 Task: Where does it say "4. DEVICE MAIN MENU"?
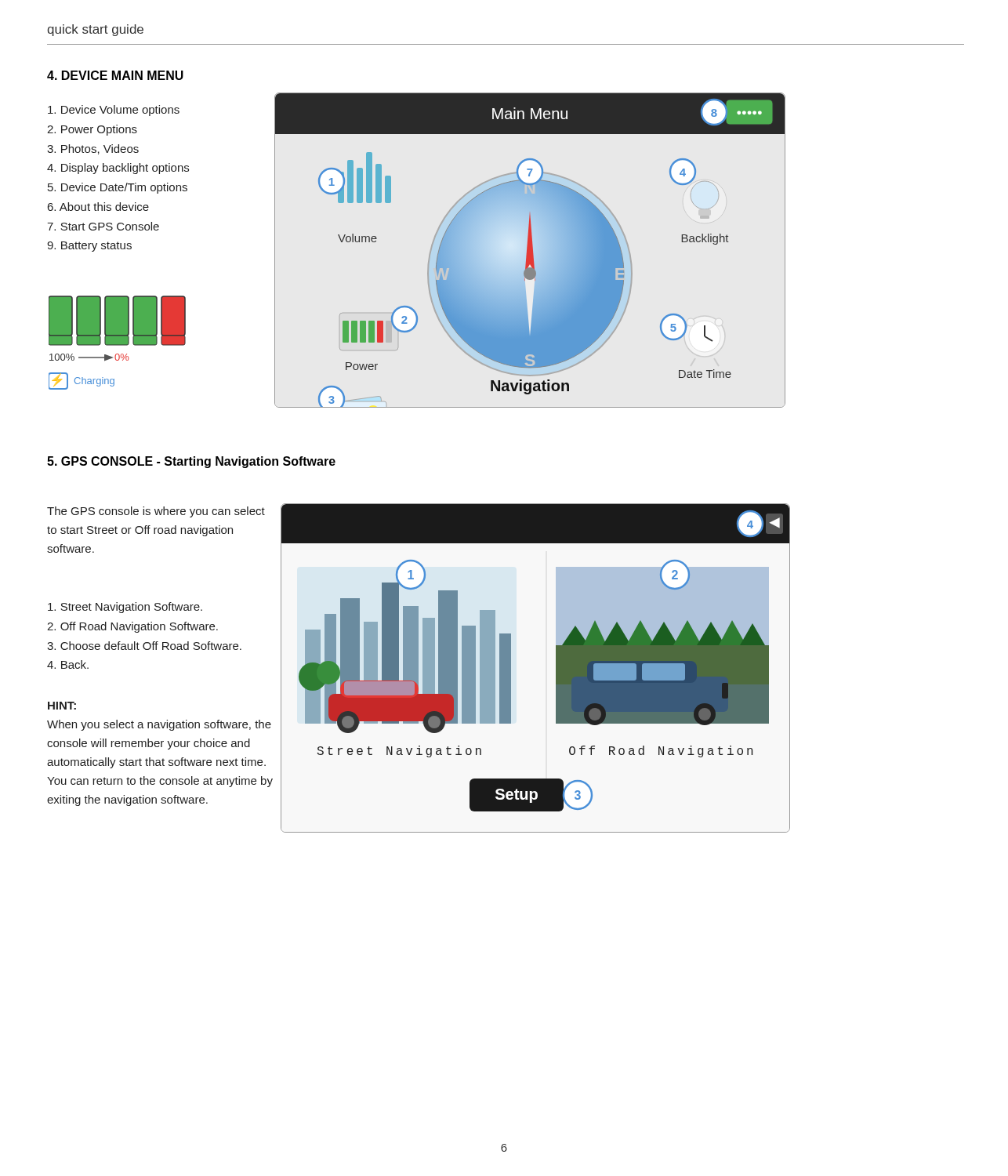tap(115, 76)
